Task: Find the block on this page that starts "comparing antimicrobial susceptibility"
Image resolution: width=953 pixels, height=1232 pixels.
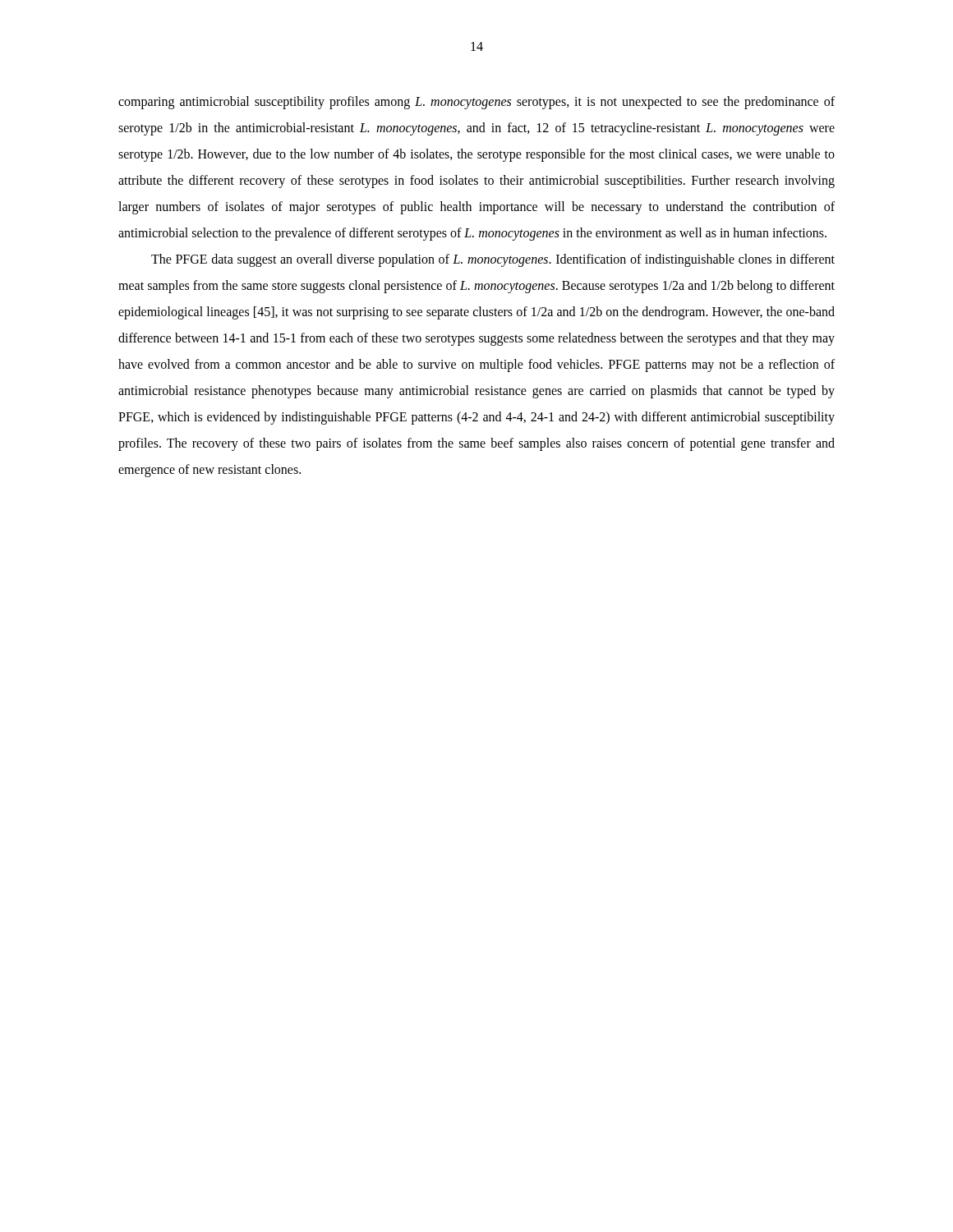Action: point(476,167)
